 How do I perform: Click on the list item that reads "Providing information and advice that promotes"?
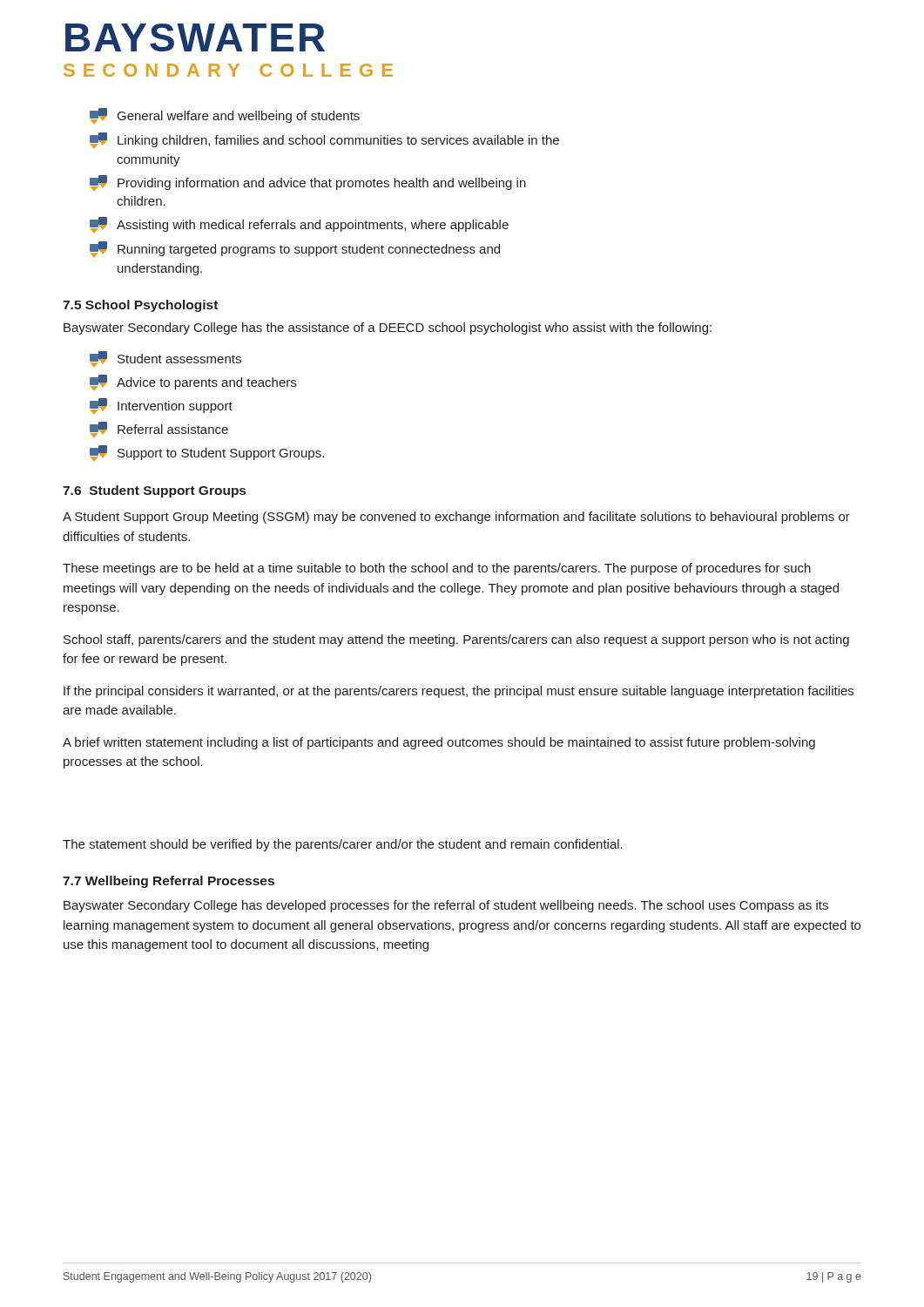click(308, 192)
